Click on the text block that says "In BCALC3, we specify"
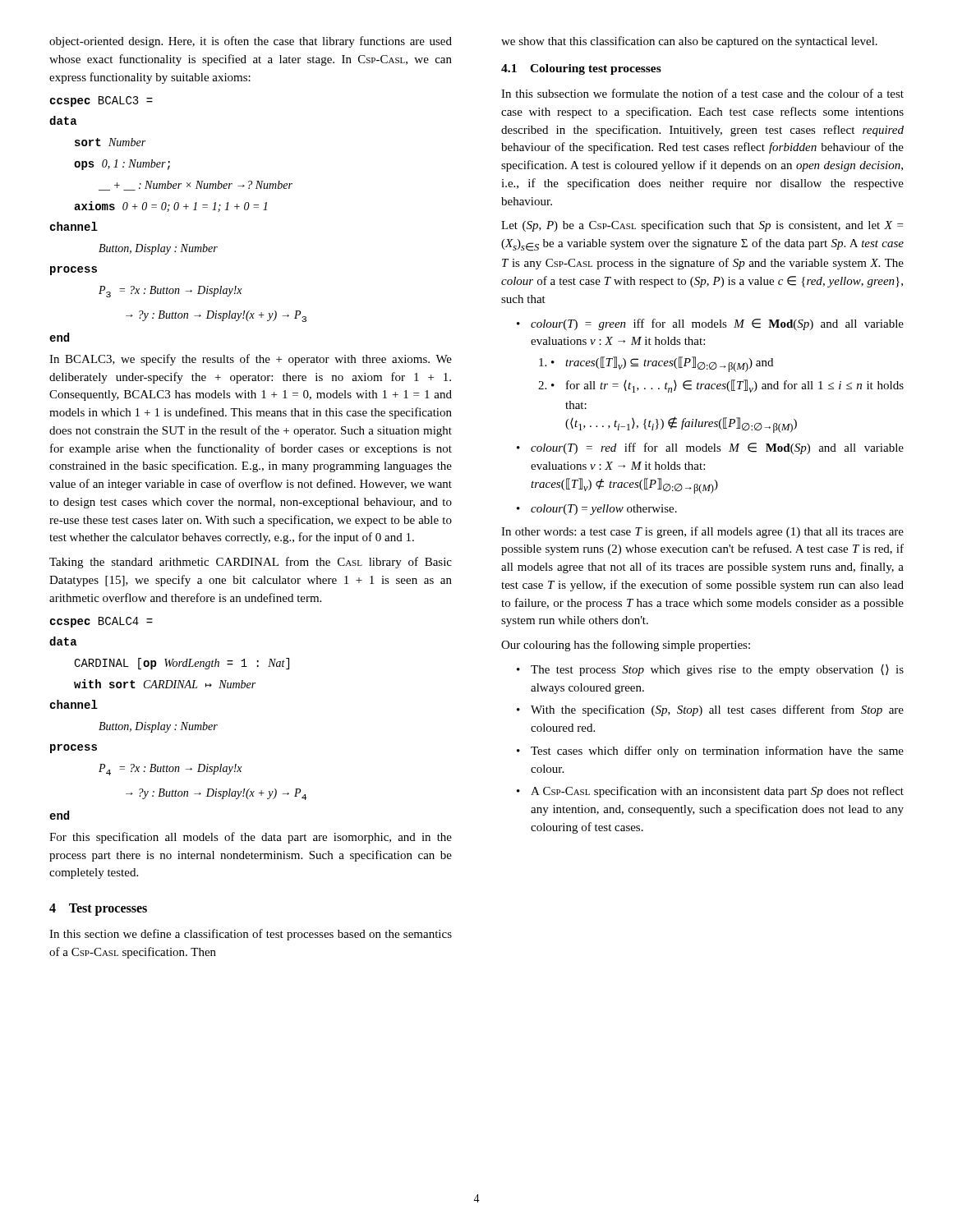 [251, 449]
